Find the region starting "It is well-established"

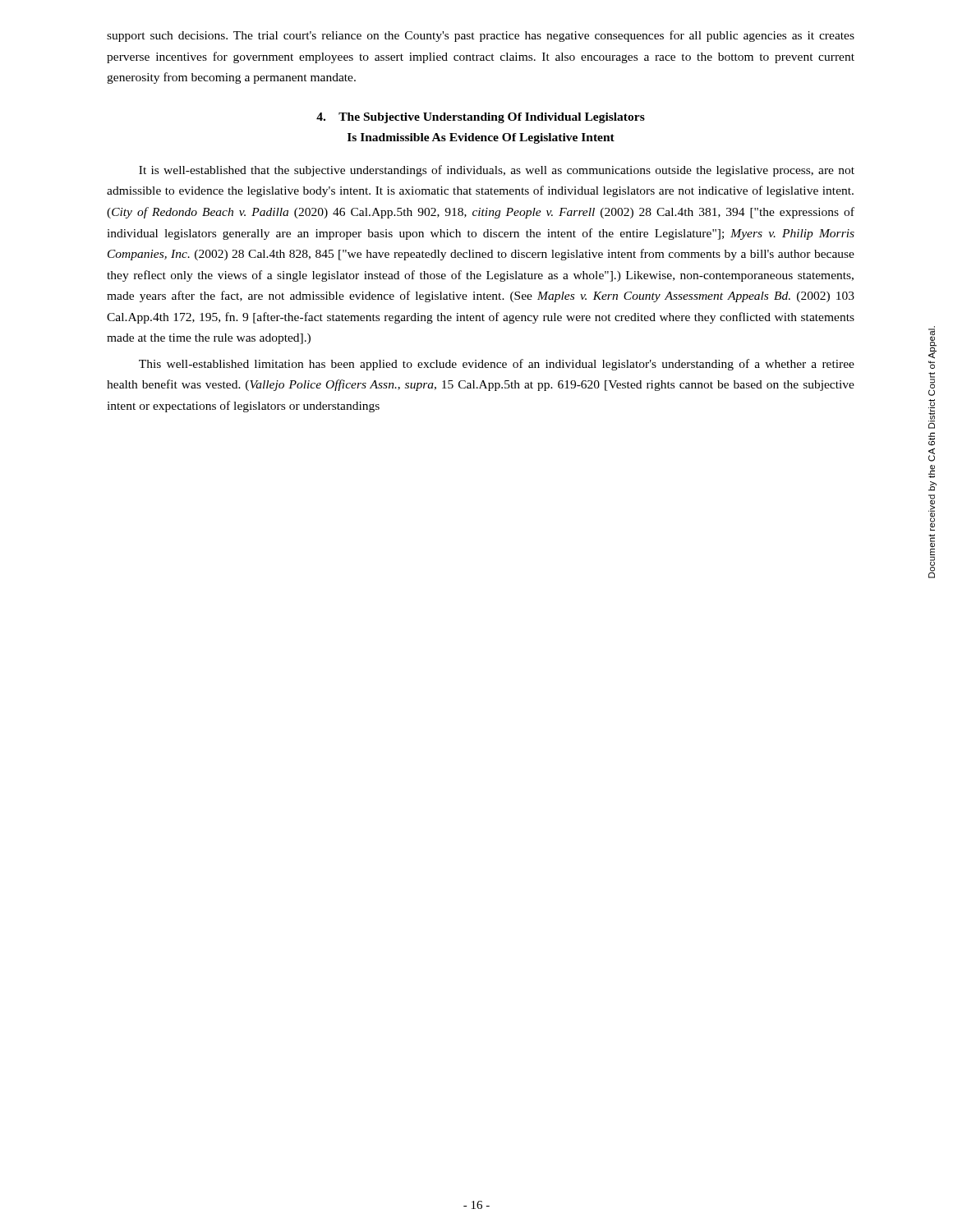tap(481, 253)
